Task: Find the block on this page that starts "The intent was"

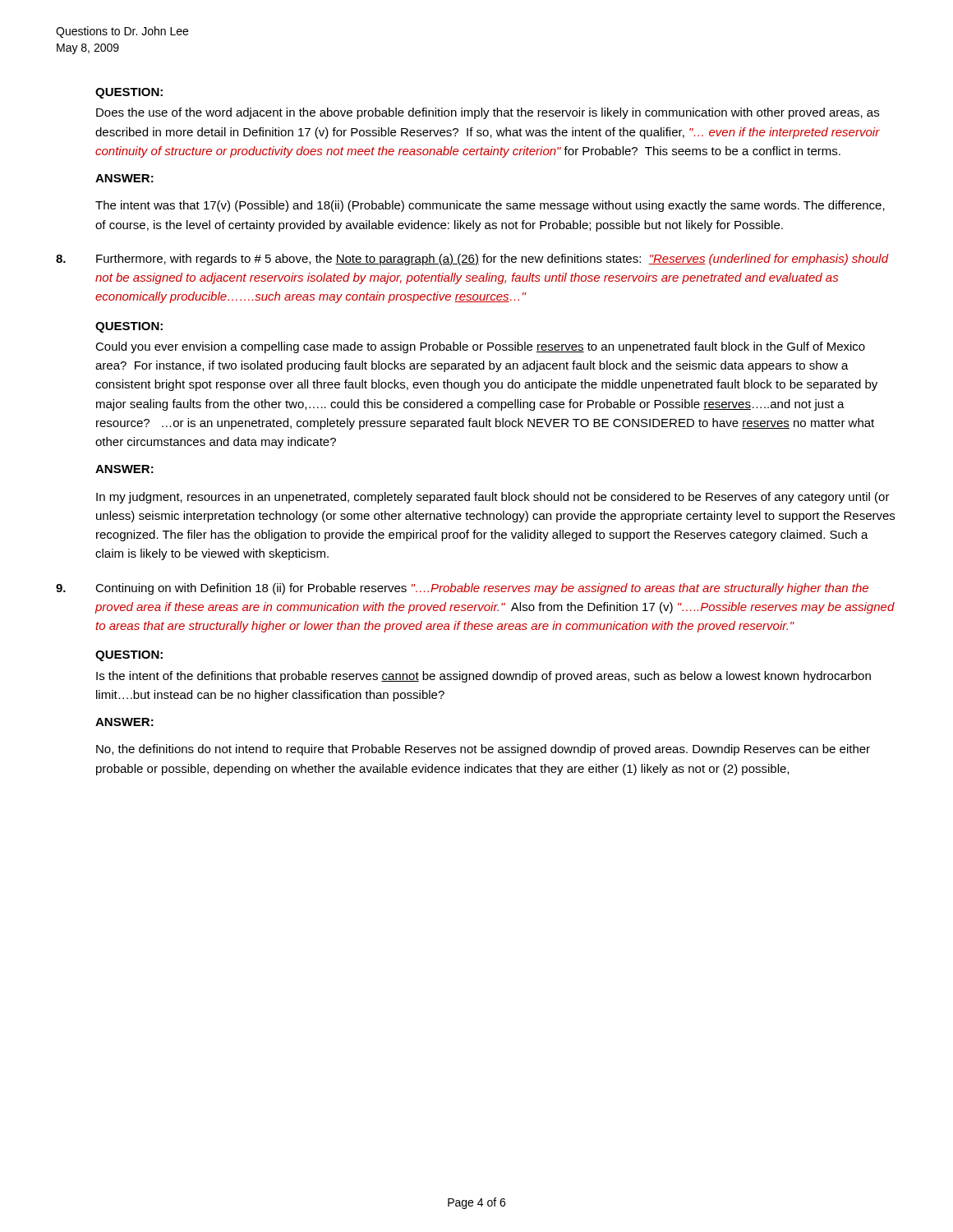Action: coord(490,215)
